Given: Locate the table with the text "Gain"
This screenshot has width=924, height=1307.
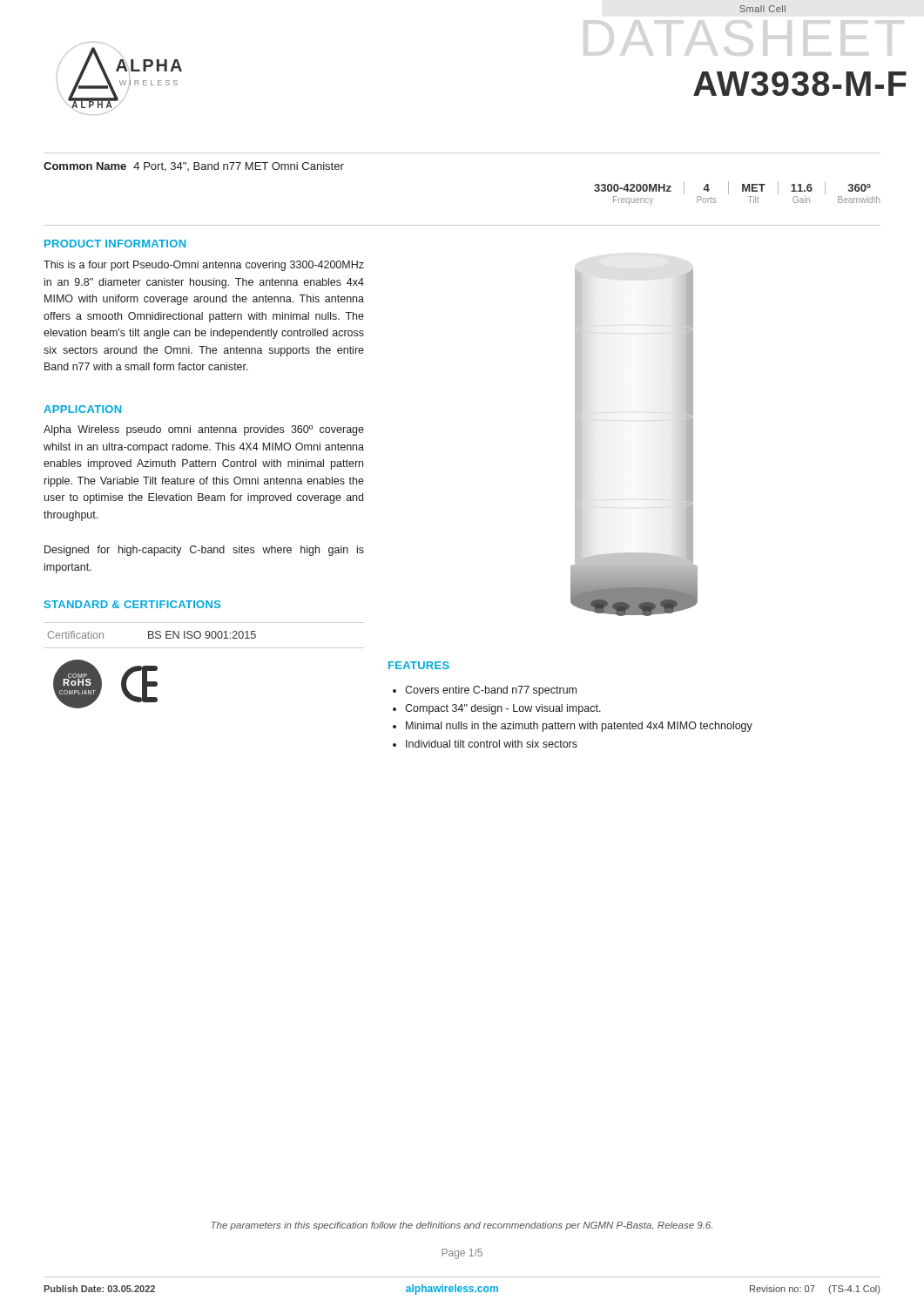Looking at the screenshot, I should [606, 193].
